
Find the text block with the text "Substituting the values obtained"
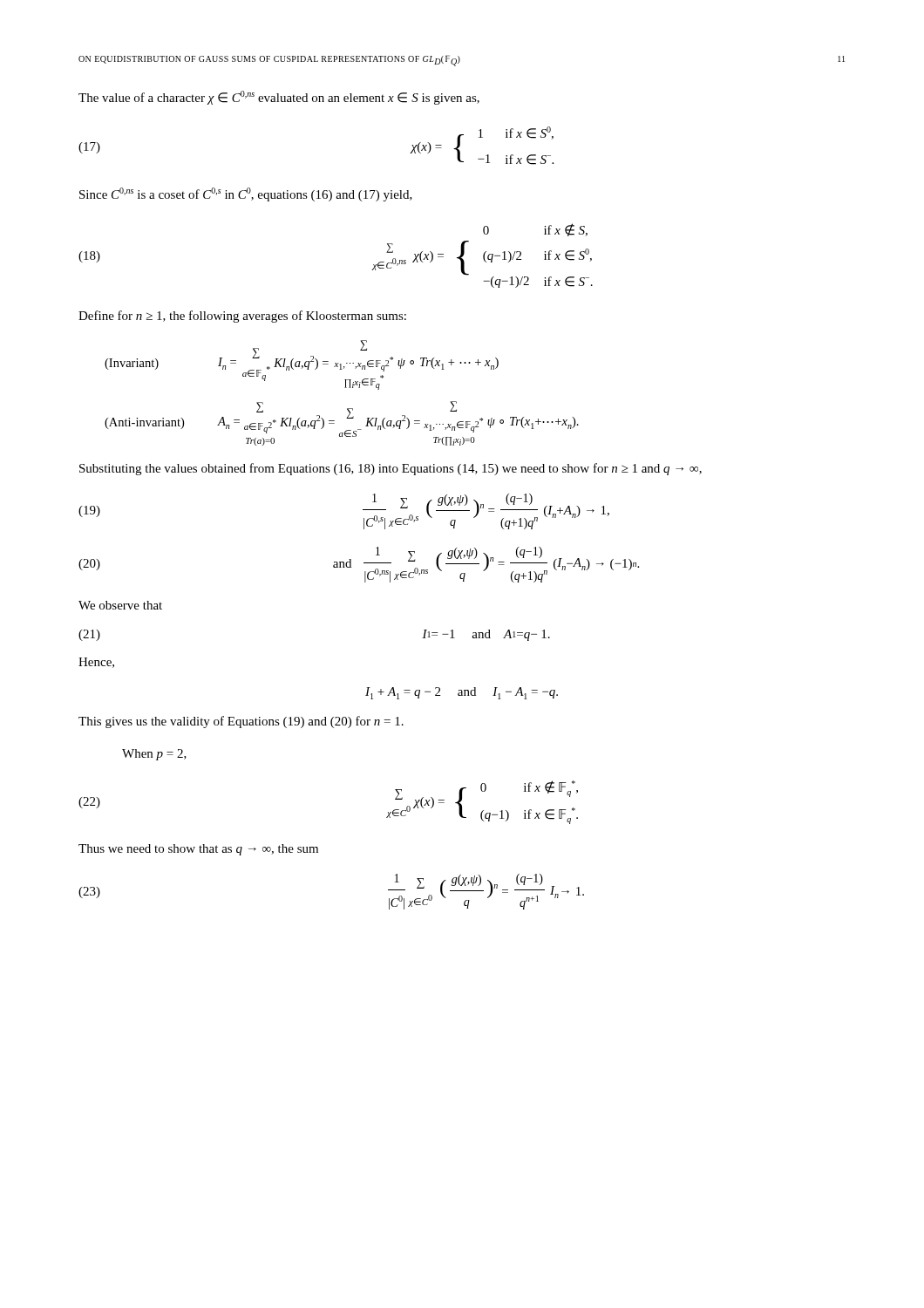tap(390, 468)
